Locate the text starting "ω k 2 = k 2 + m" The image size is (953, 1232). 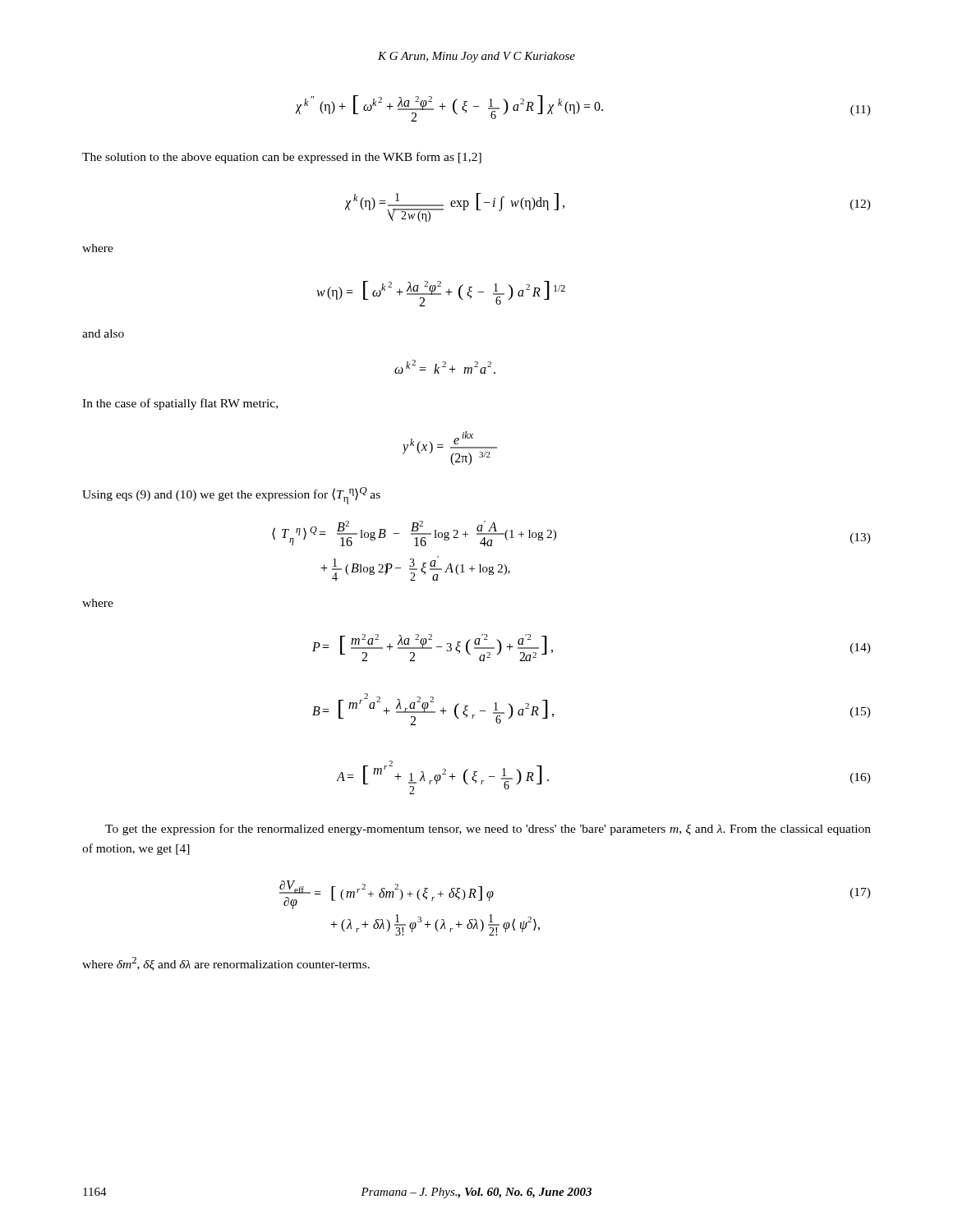click(476, 369)
